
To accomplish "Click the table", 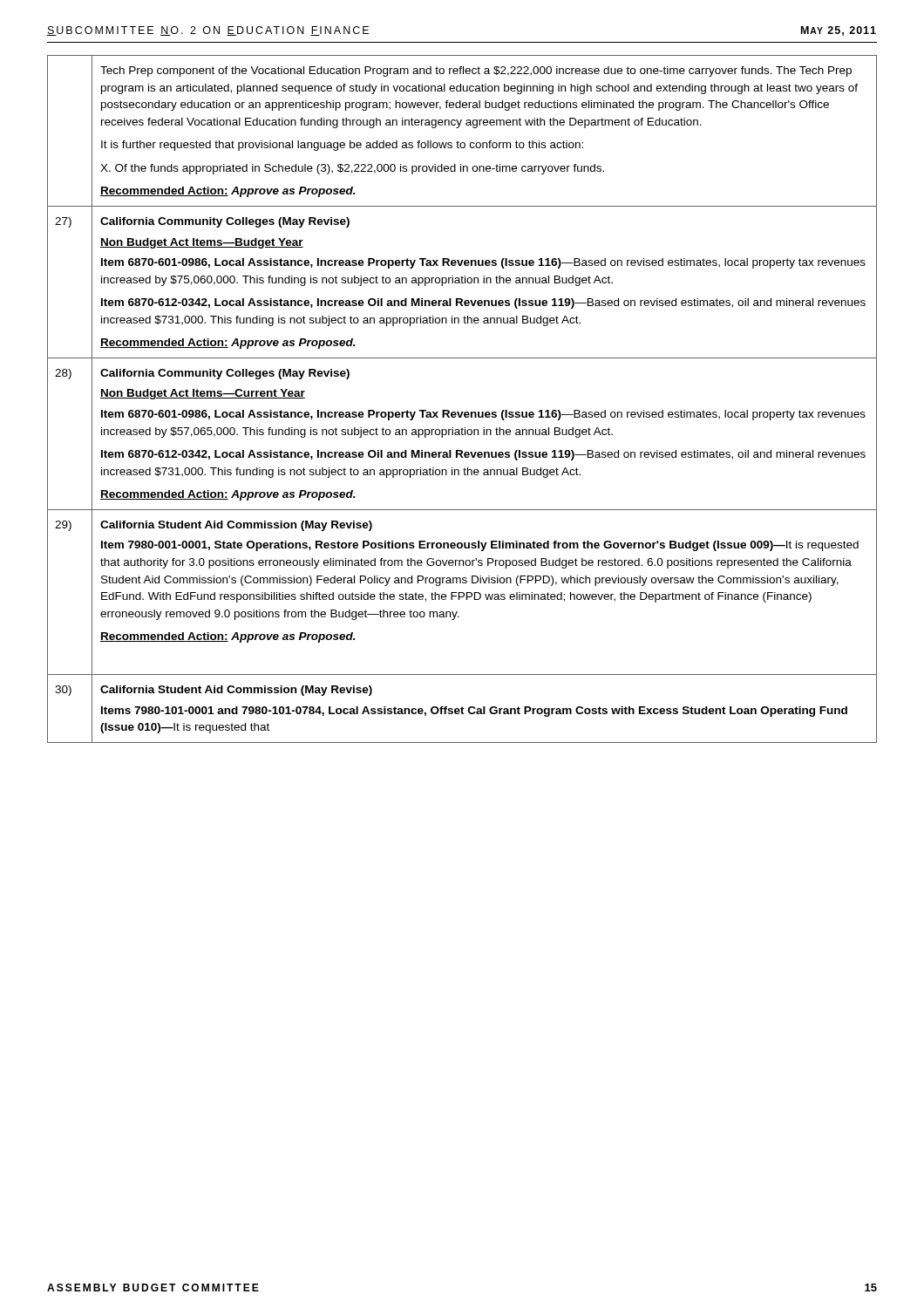I will [462, 399].
